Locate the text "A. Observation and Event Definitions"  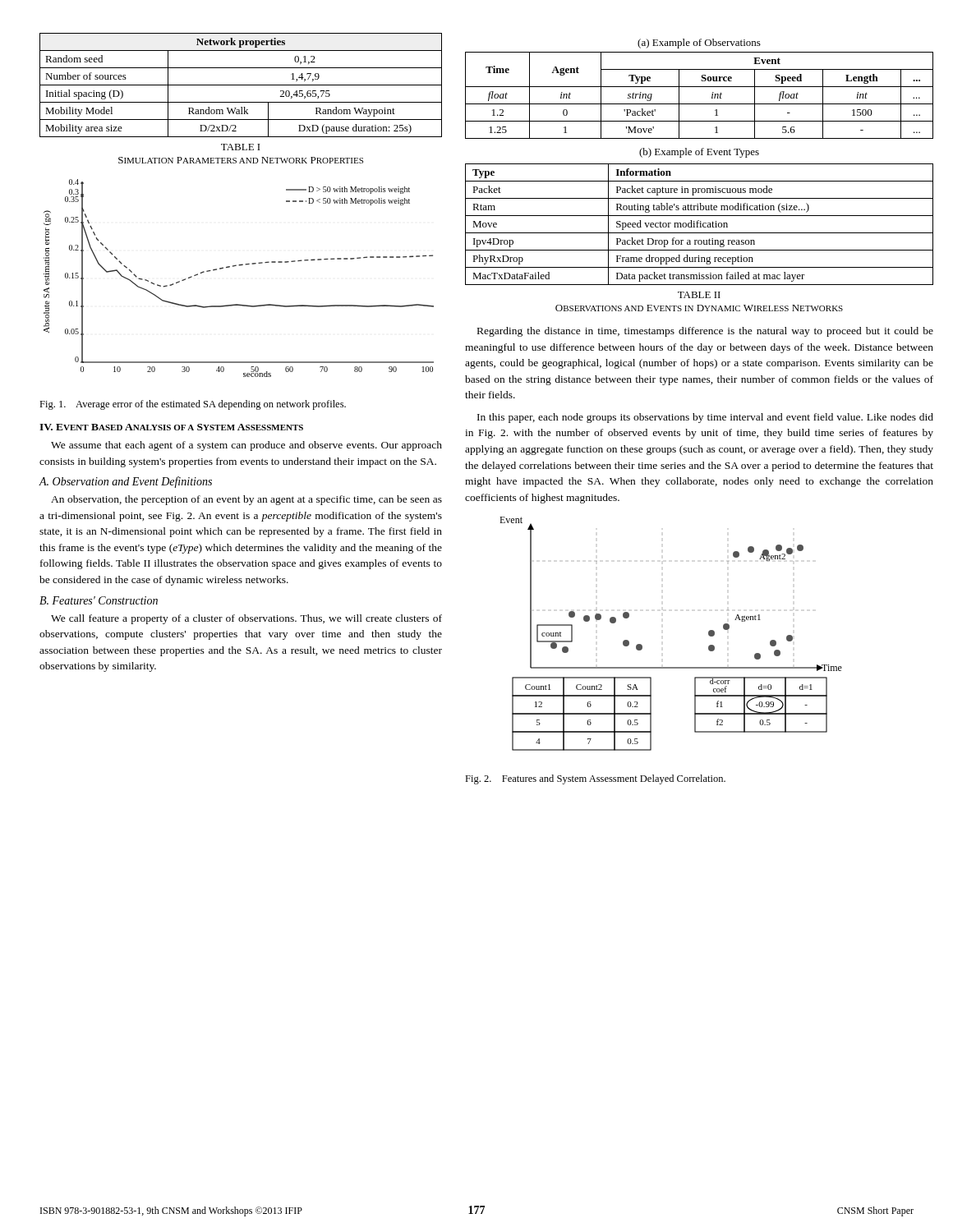[x=126, y=482]
